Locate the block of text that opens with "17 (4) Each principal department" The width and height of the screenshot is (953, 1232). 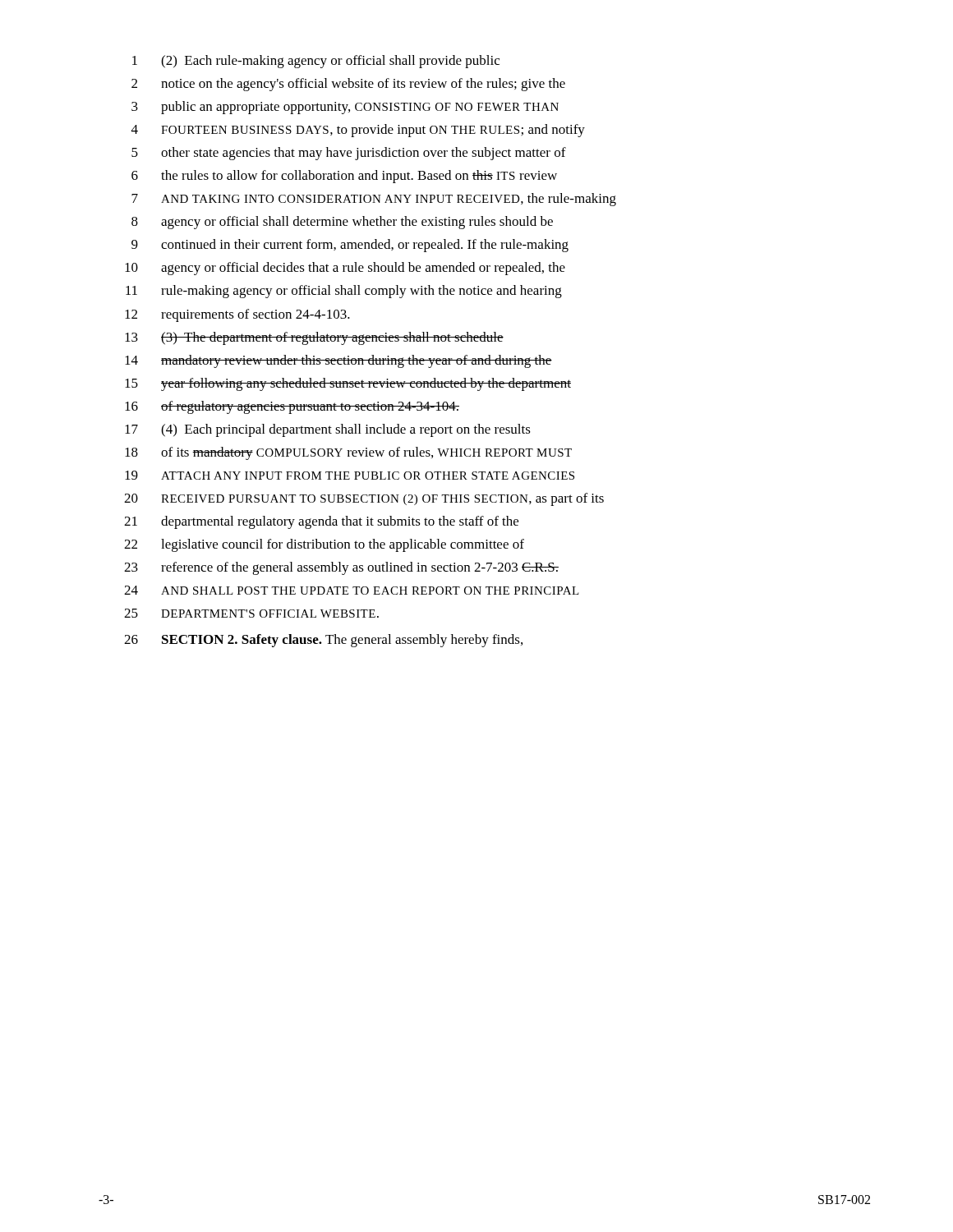[x=485, y=522]
